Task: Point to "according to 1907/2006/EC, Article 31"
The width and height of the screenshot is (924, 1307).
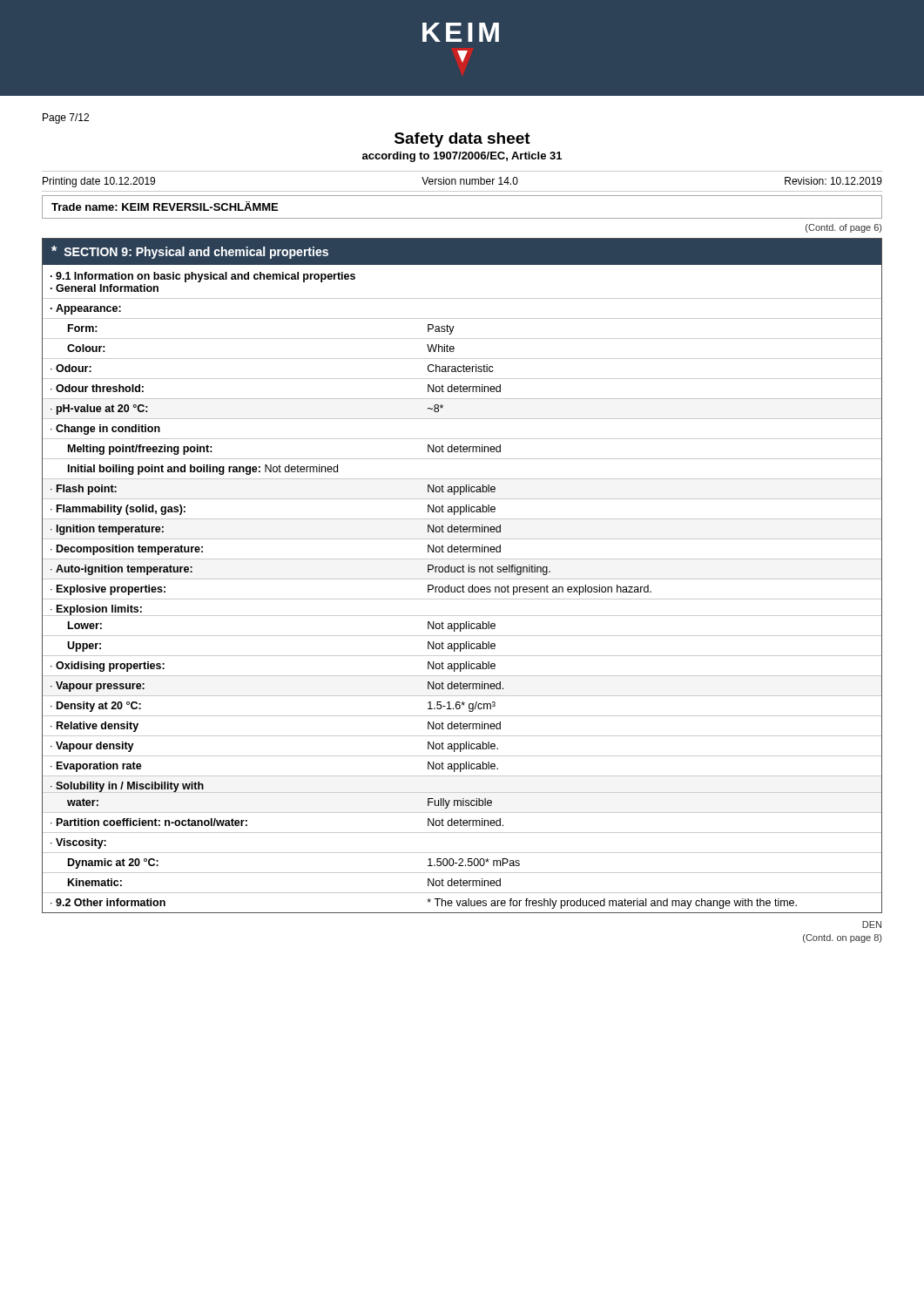Action: point(462,156)
